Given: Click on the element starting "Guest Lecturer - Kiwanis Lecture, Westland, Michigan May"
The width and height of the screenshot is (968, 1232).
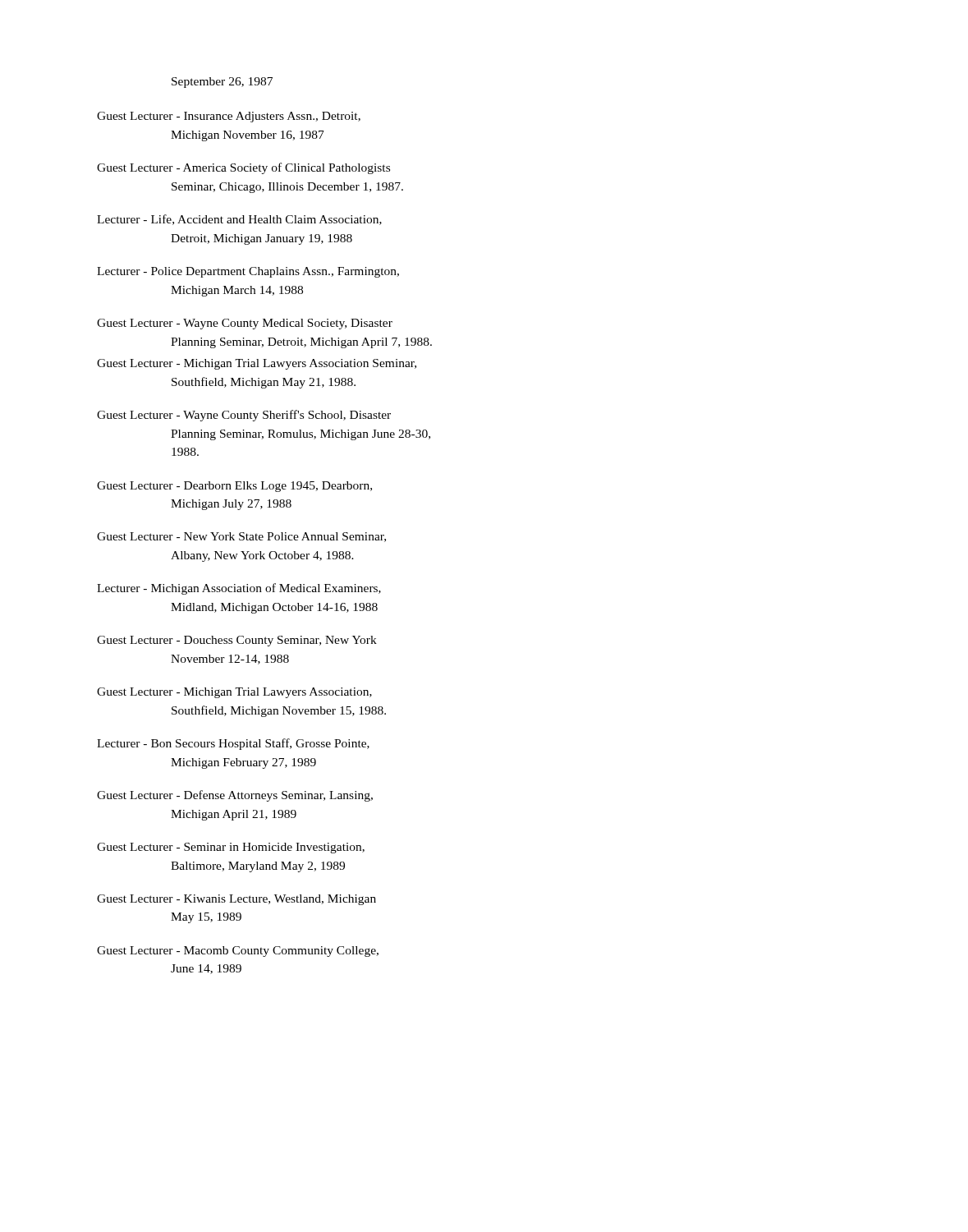Looking at the screenshot, I should 236,900.
